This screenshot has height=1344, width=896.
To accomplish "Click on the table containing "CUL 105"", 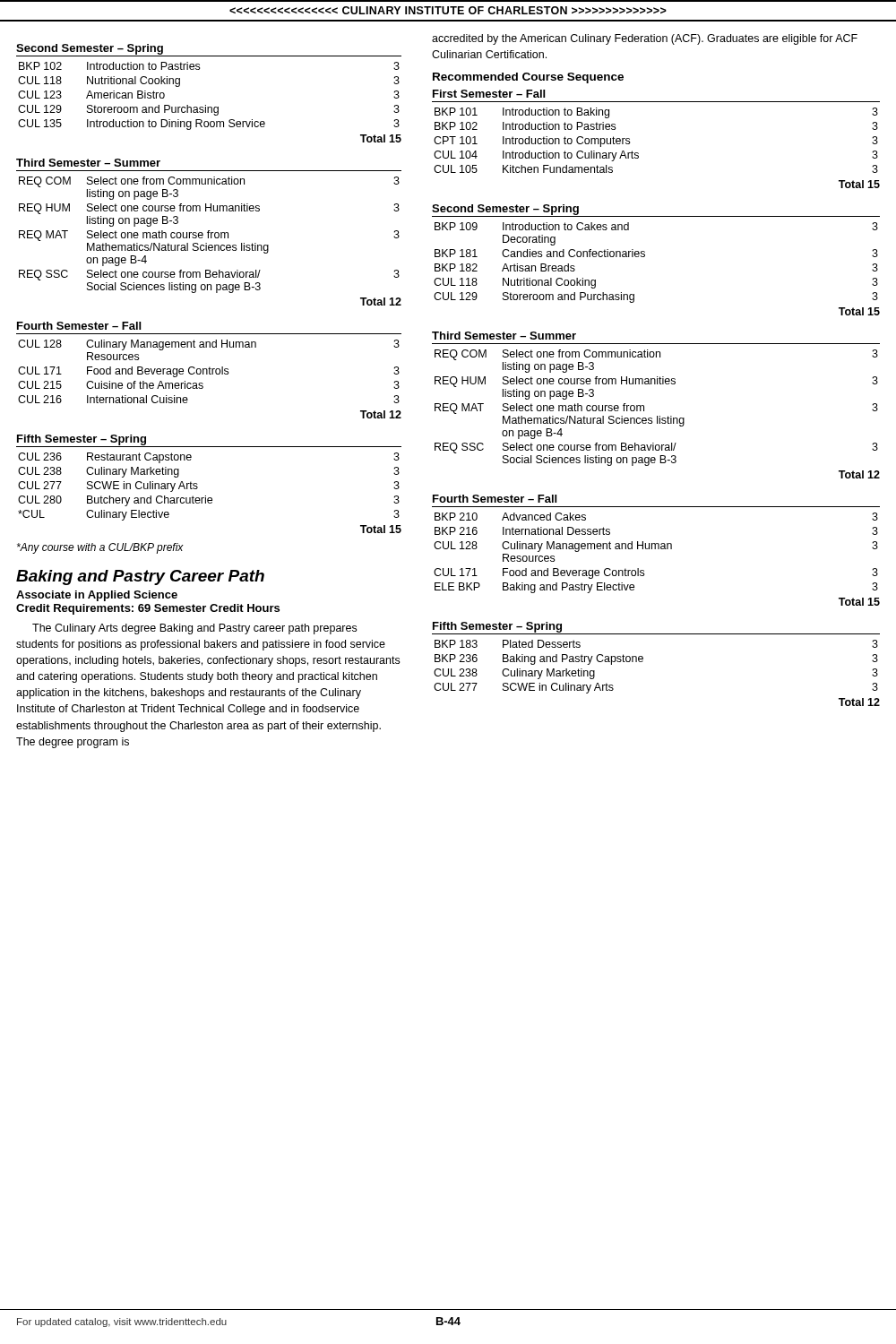I will (656, 148).
